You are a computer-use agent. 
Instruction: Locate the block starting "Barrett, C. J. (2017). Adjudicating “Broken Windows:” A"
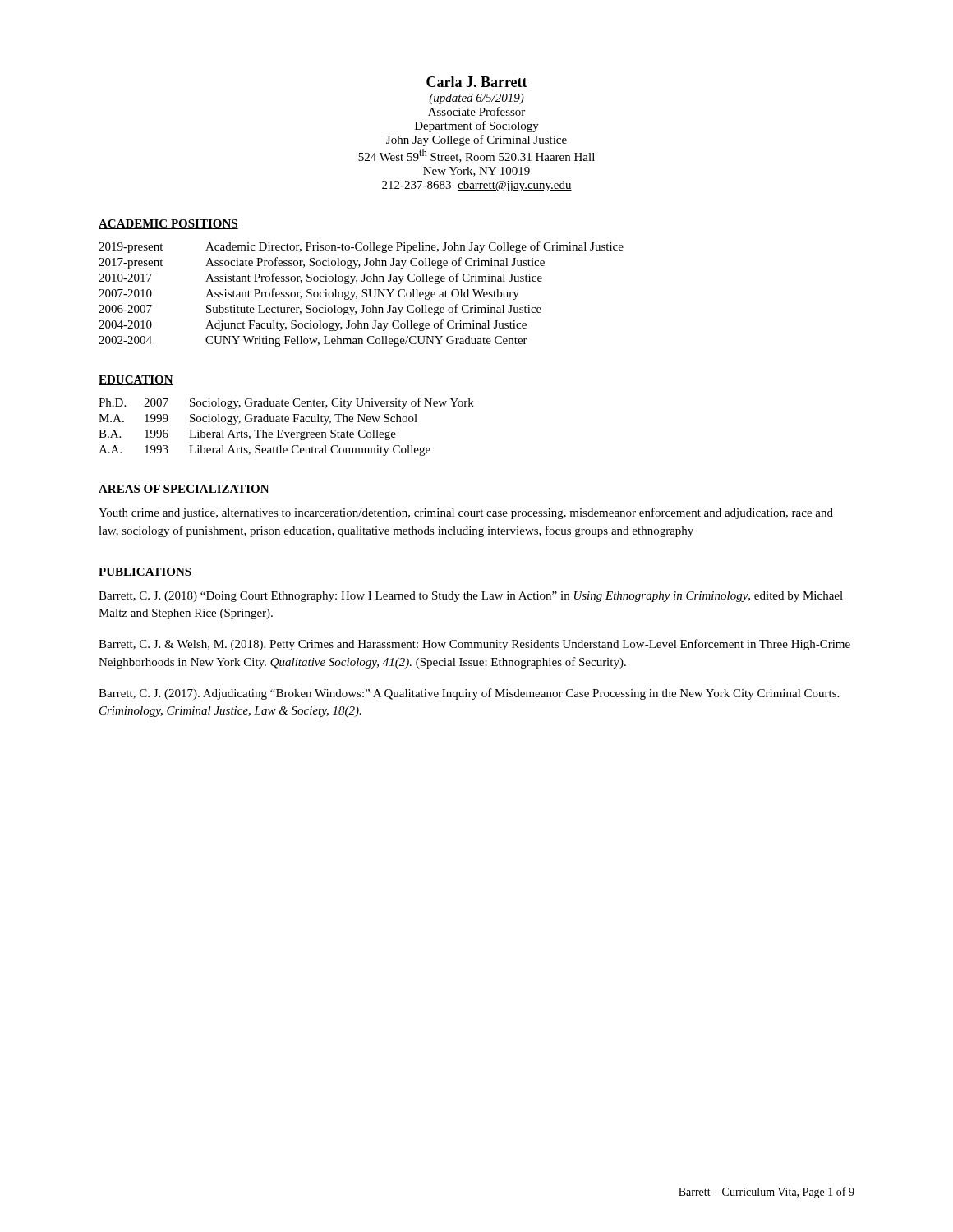click(469, 702)
